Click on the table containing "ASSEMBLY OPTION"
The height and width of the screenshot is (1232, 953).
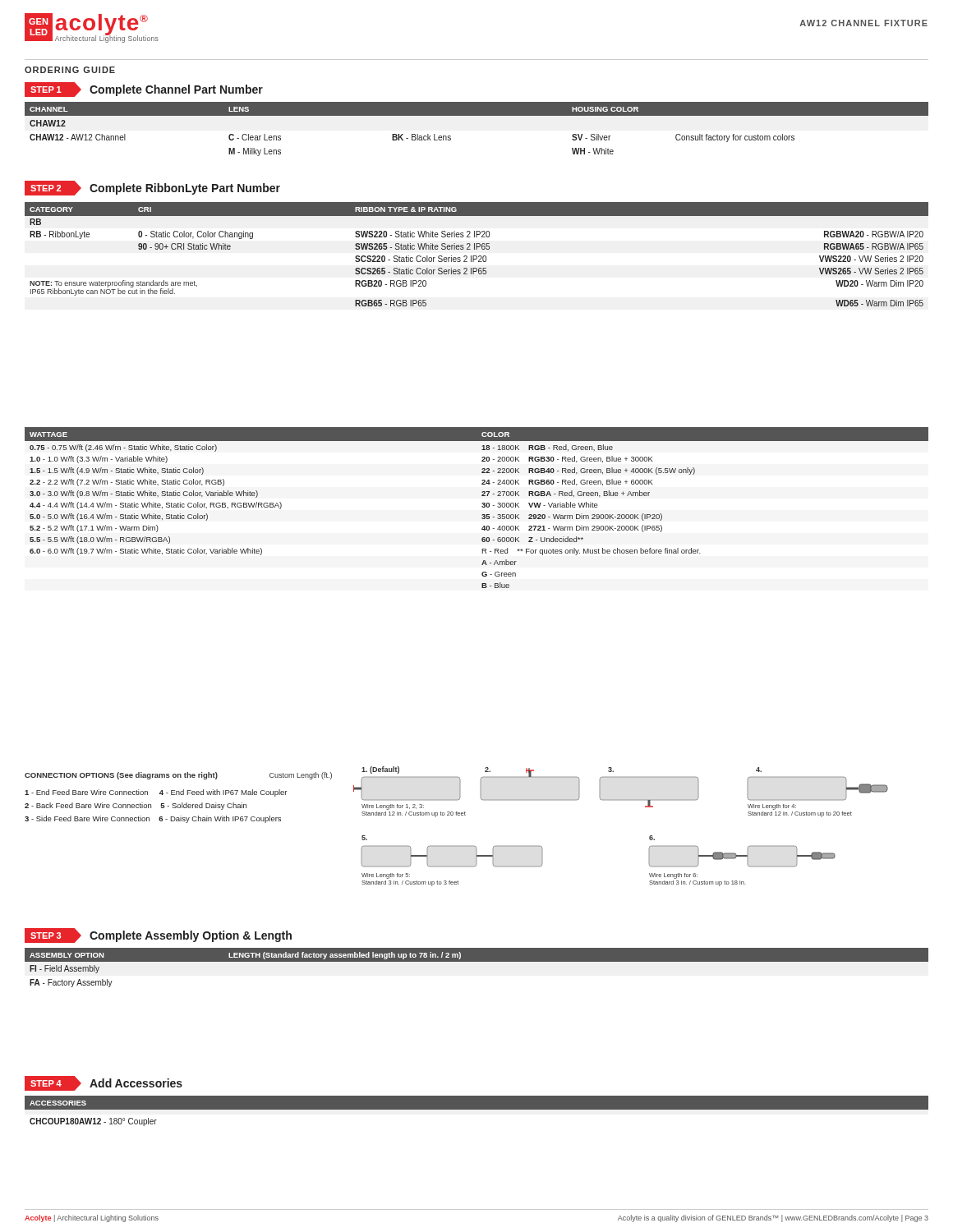click(476, 969)
